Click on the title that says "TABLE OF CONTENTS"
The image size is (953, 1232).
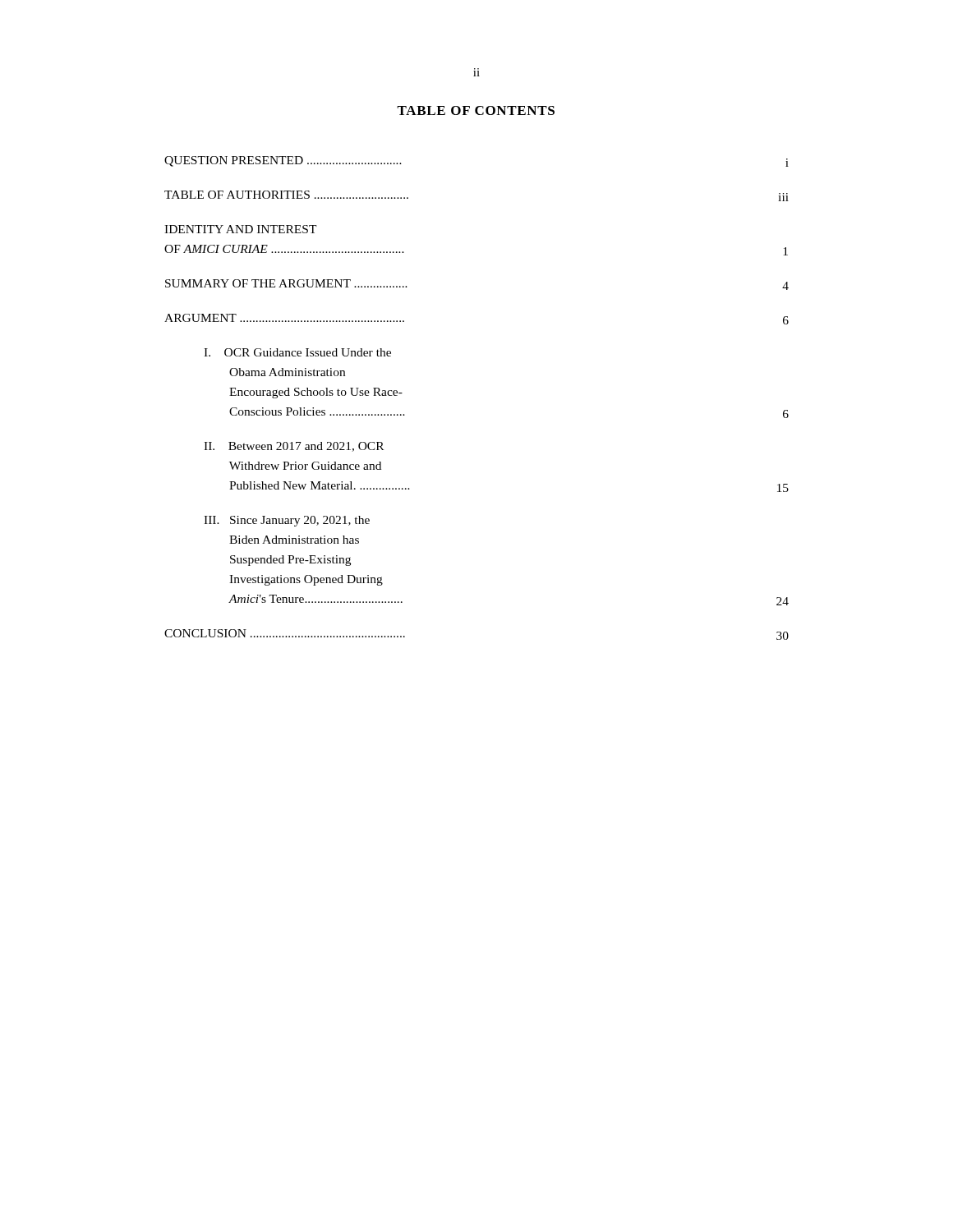(476, 110)
